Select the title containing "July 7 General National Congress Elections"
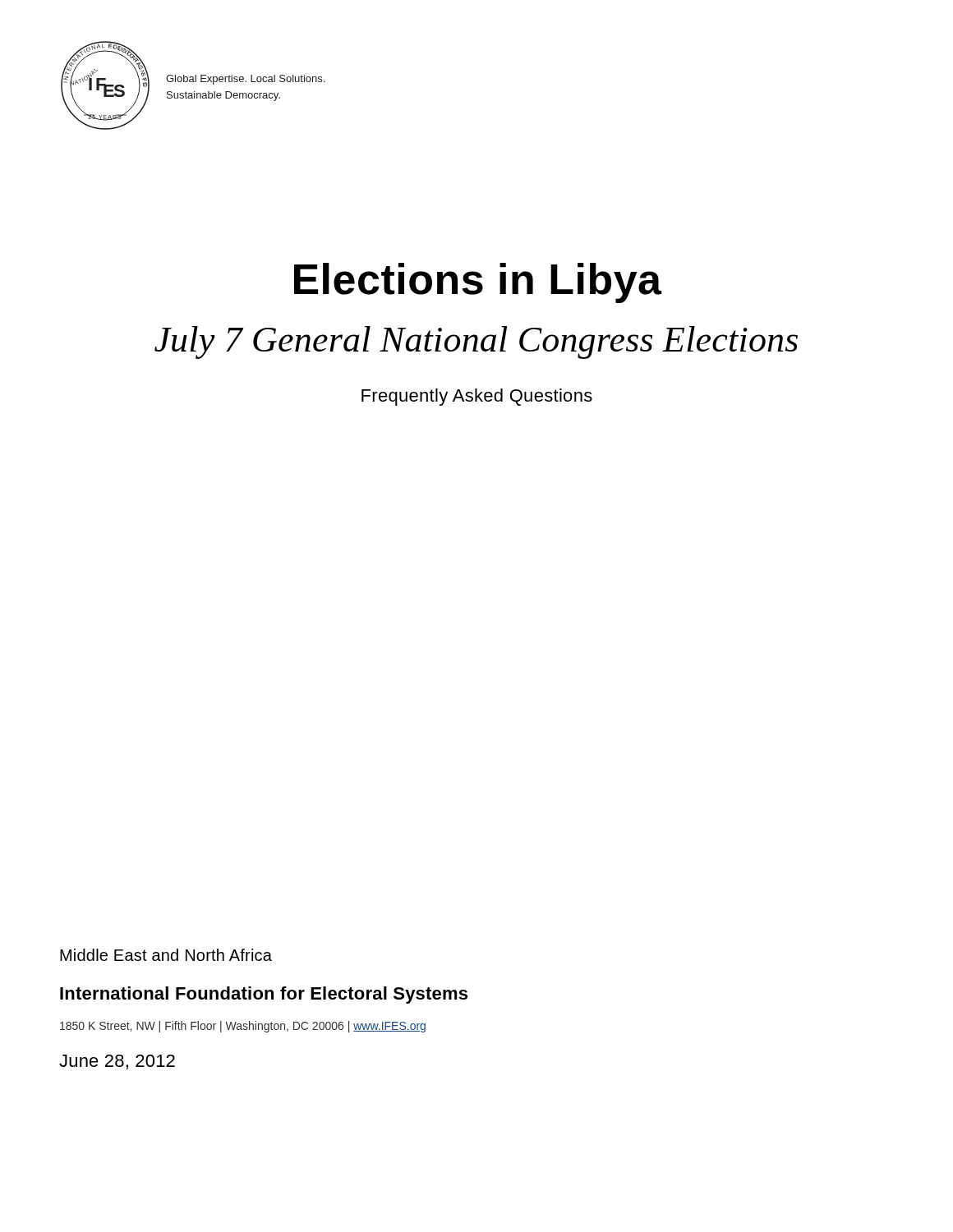 476,340
